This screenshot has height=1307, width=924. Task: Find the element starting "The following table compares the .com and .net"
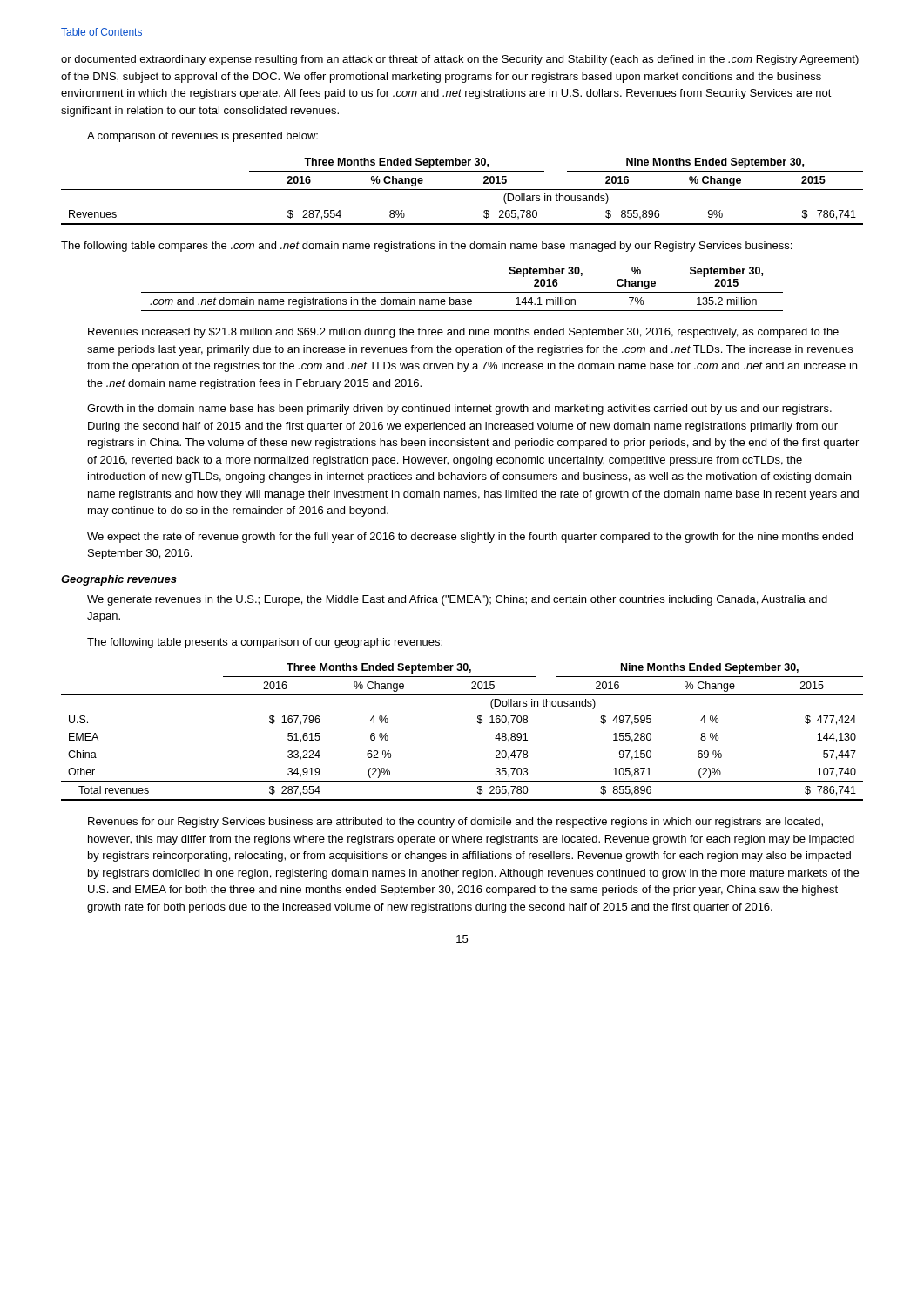[x=427, y=245]
